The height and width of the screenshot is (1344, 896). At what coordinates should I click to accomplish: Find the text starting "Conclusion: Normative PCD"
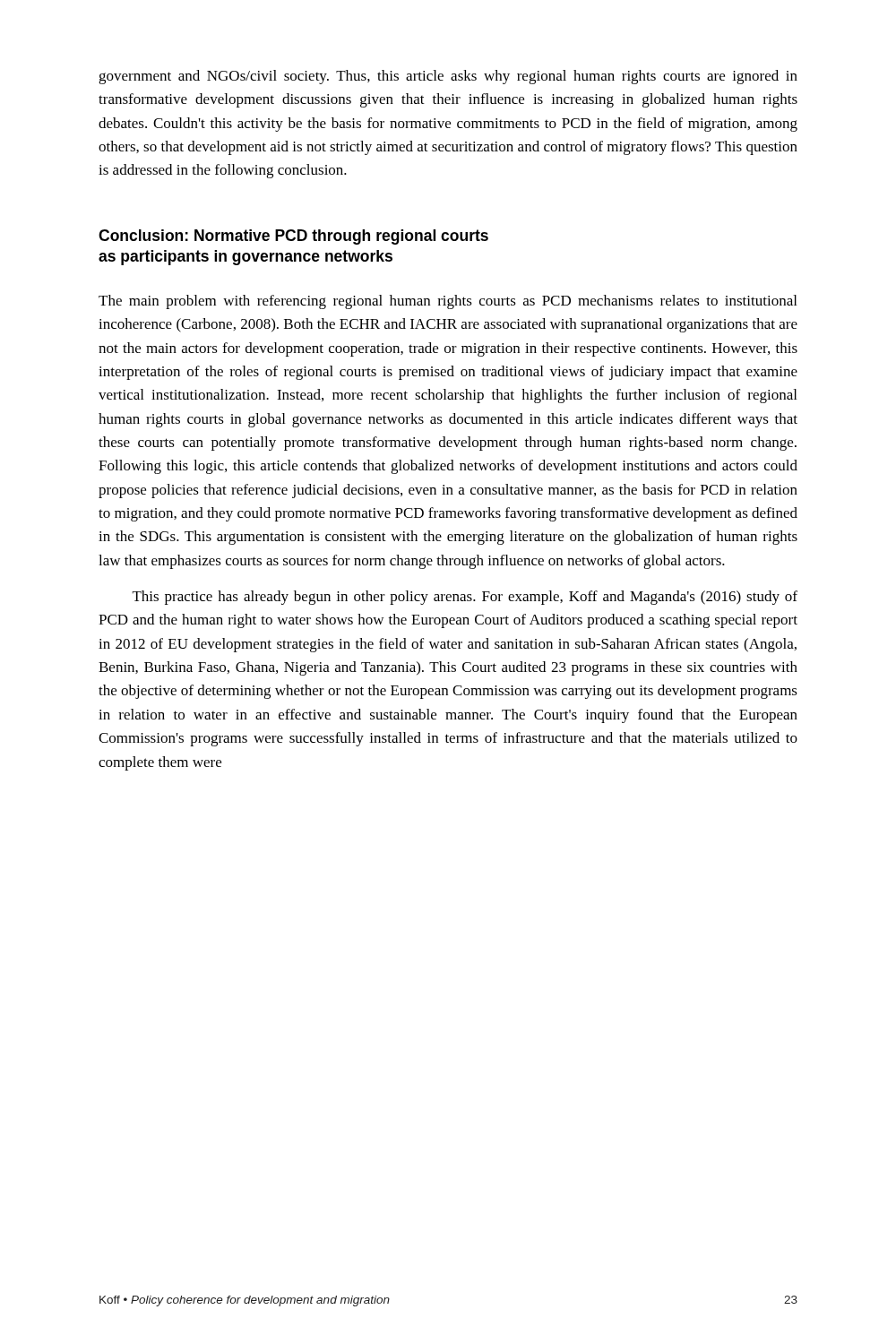[x=294, y=246]
